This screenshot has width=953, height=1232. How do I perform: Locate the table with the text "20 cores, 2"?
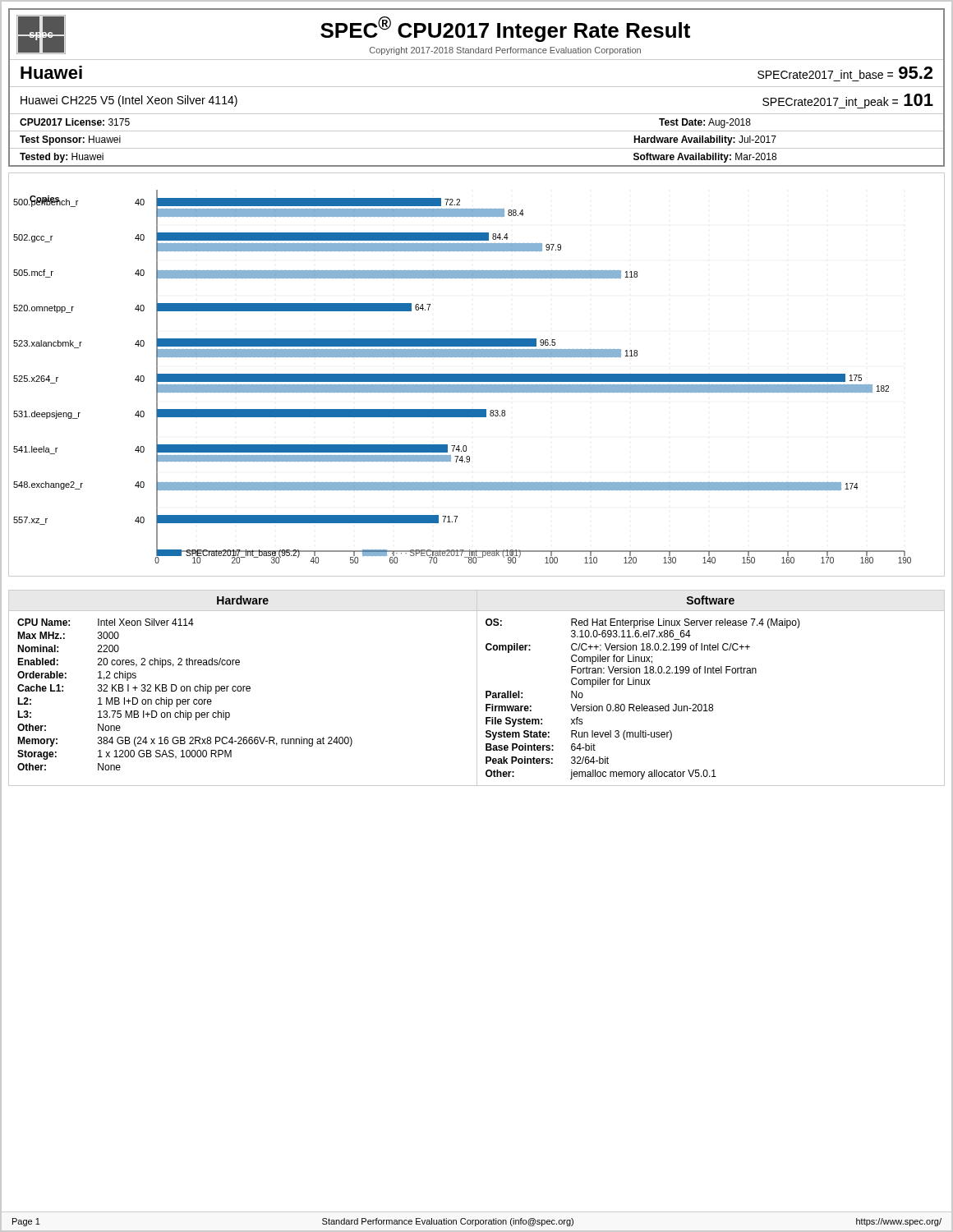tap(476, 698)
